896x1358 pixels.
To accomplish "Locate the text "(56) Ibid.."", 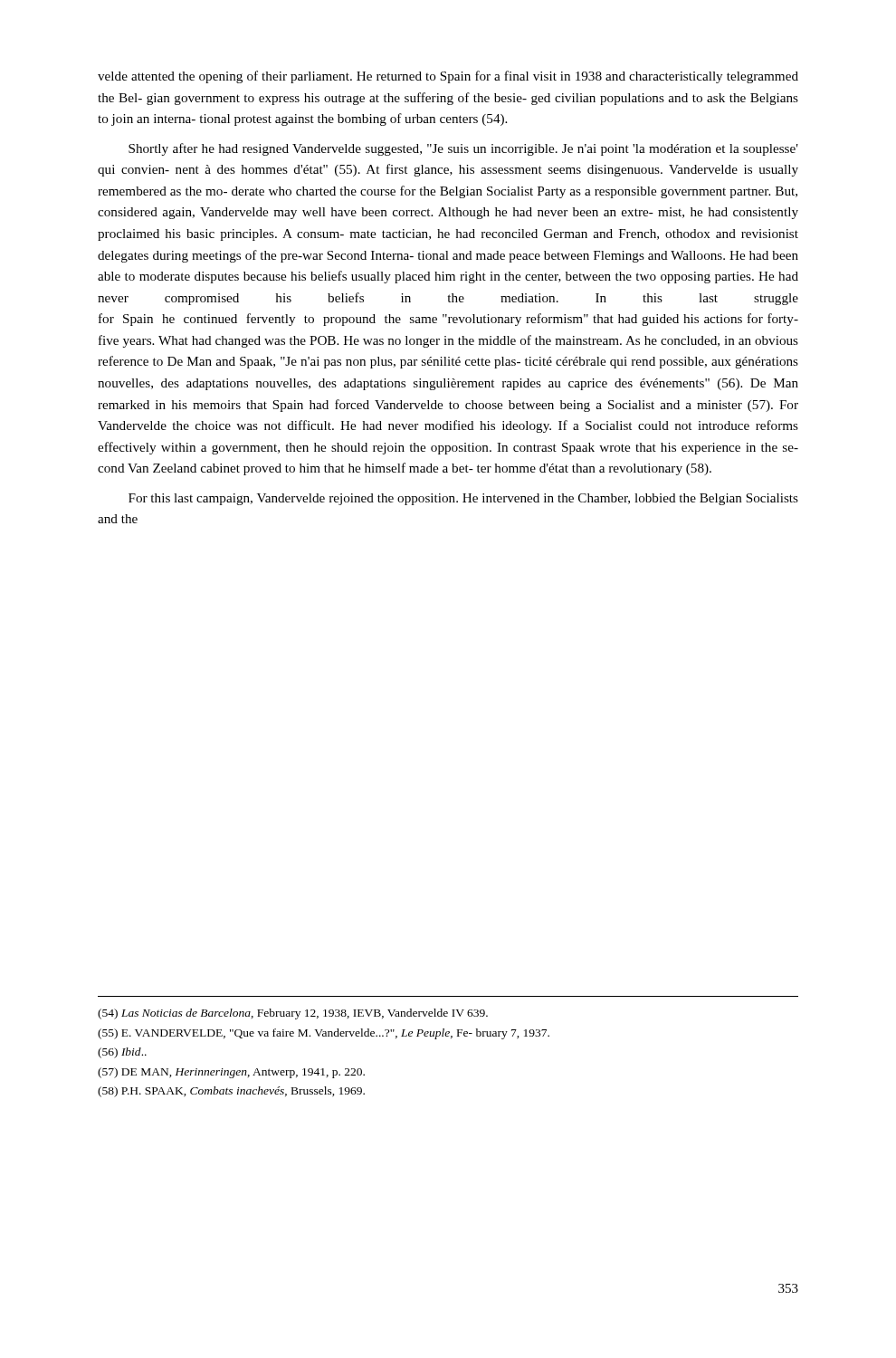I will click(x=122, y=1052).
